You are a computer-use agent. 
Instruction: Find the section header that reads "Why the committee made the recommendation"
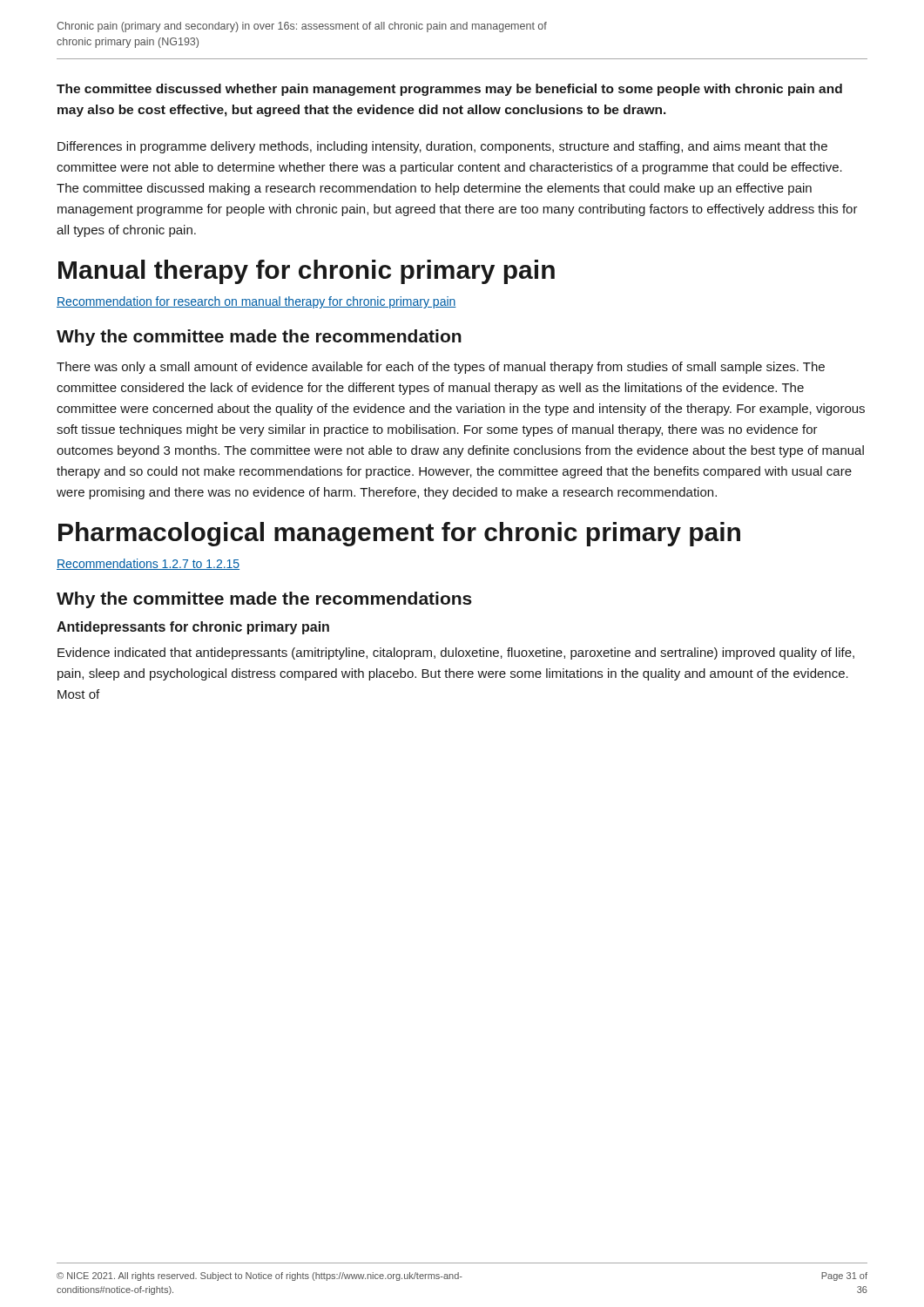click(x=259, y=336)
